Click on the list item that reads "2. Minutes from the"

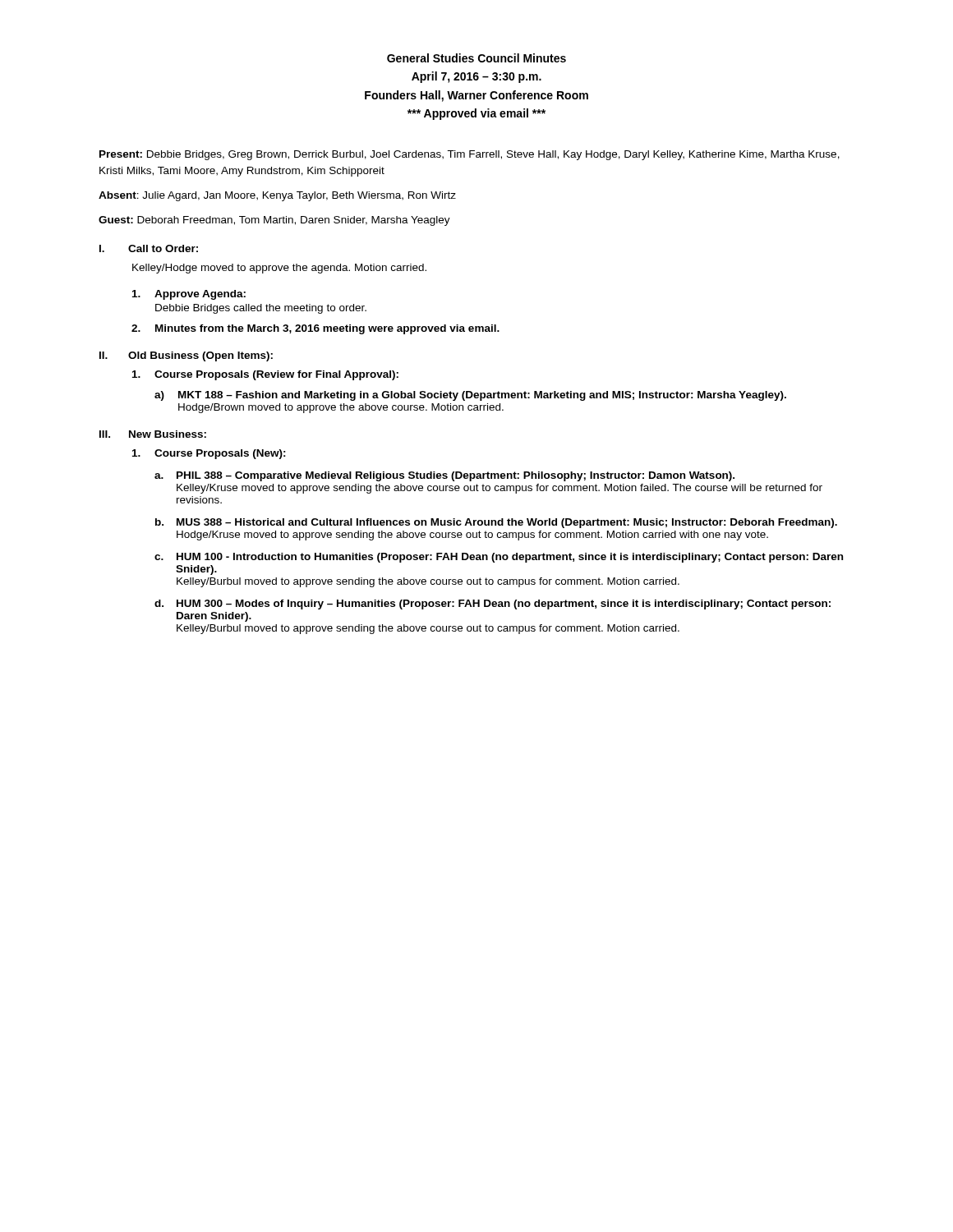[493, 328]
